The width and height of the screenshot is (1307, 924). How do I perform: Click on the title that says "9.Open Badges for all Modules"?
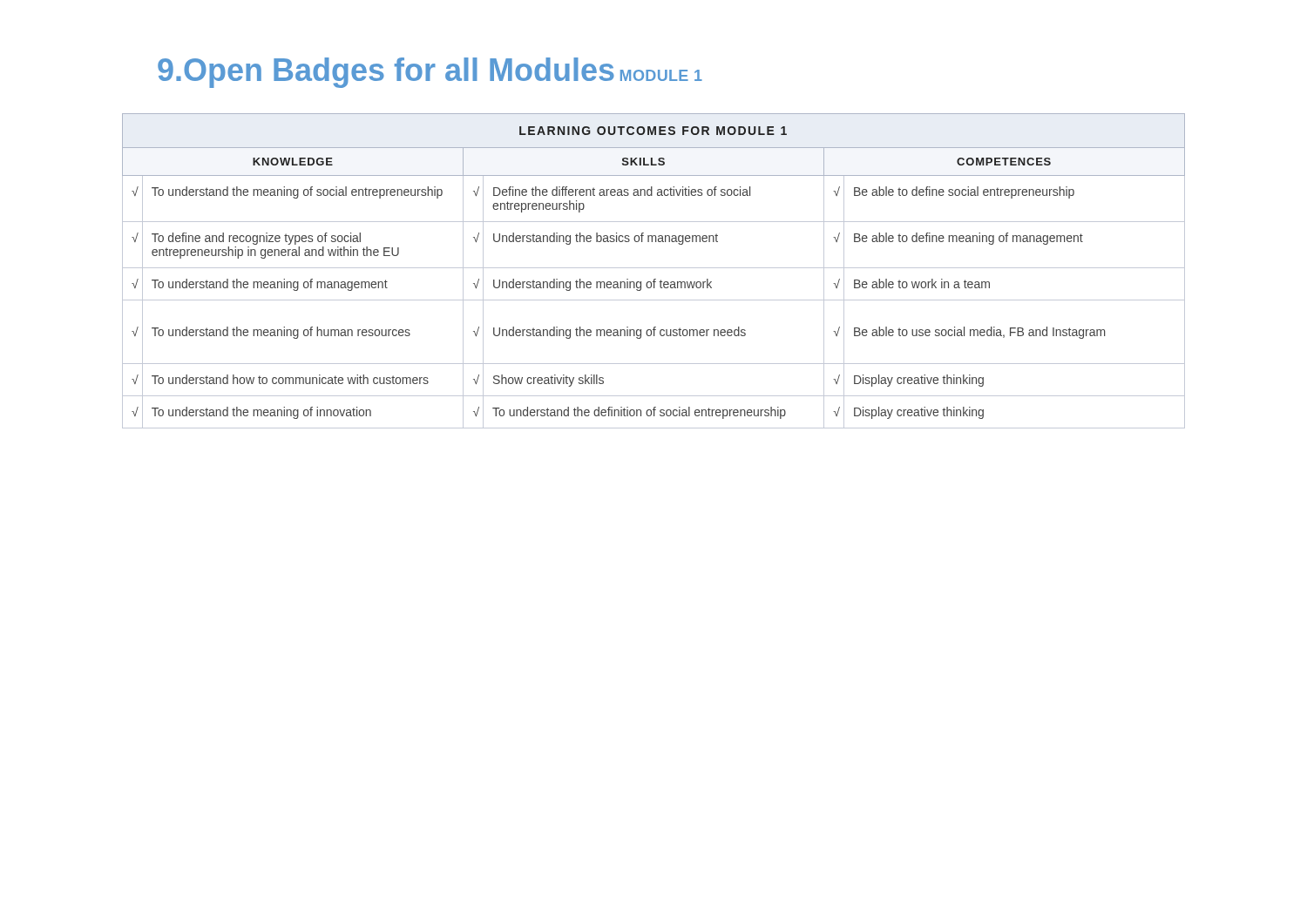click(x=386, y=70)
